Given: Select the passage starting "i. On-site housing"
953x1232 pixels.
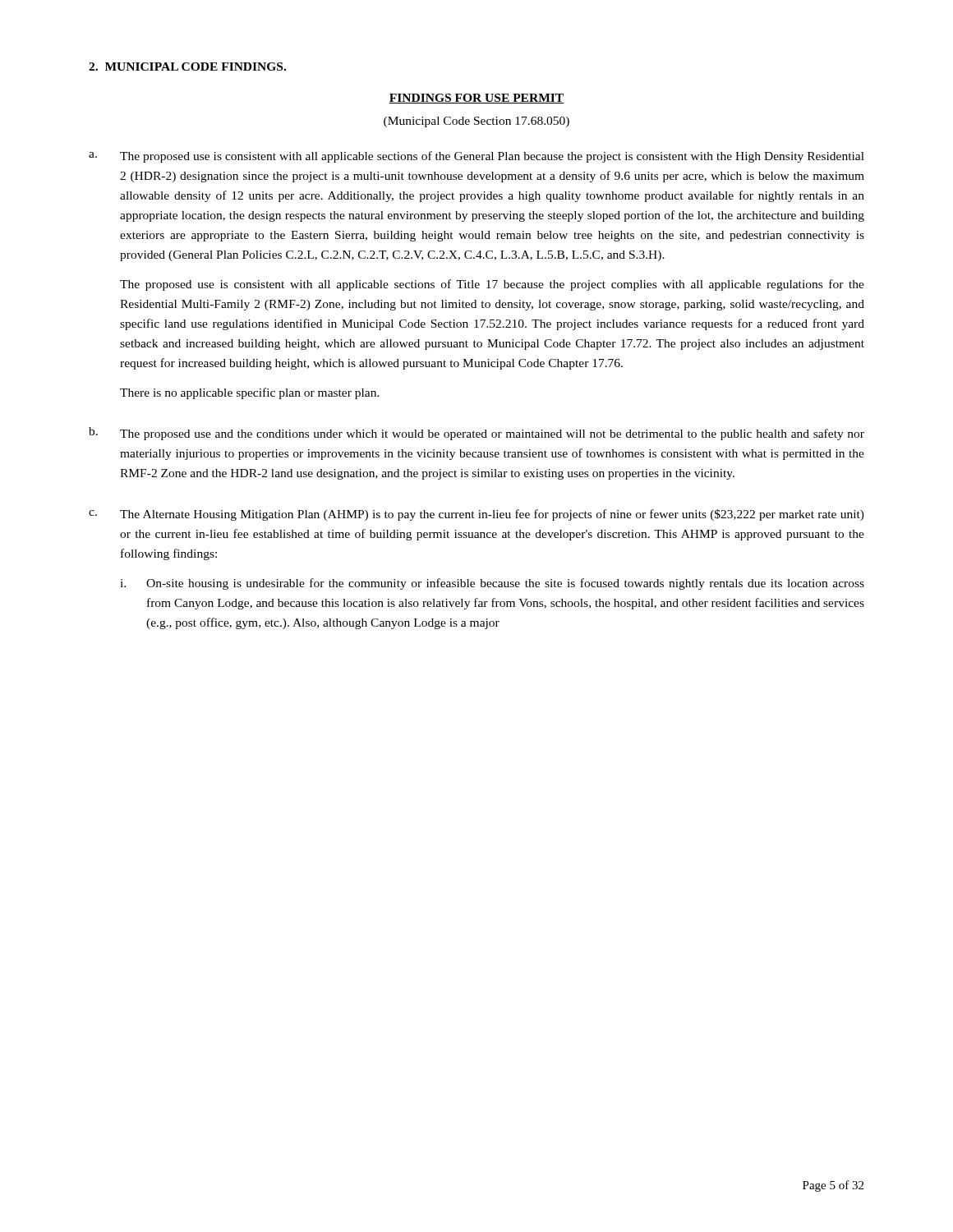Looking at the screenshot, I should click(x=492, y=603).
